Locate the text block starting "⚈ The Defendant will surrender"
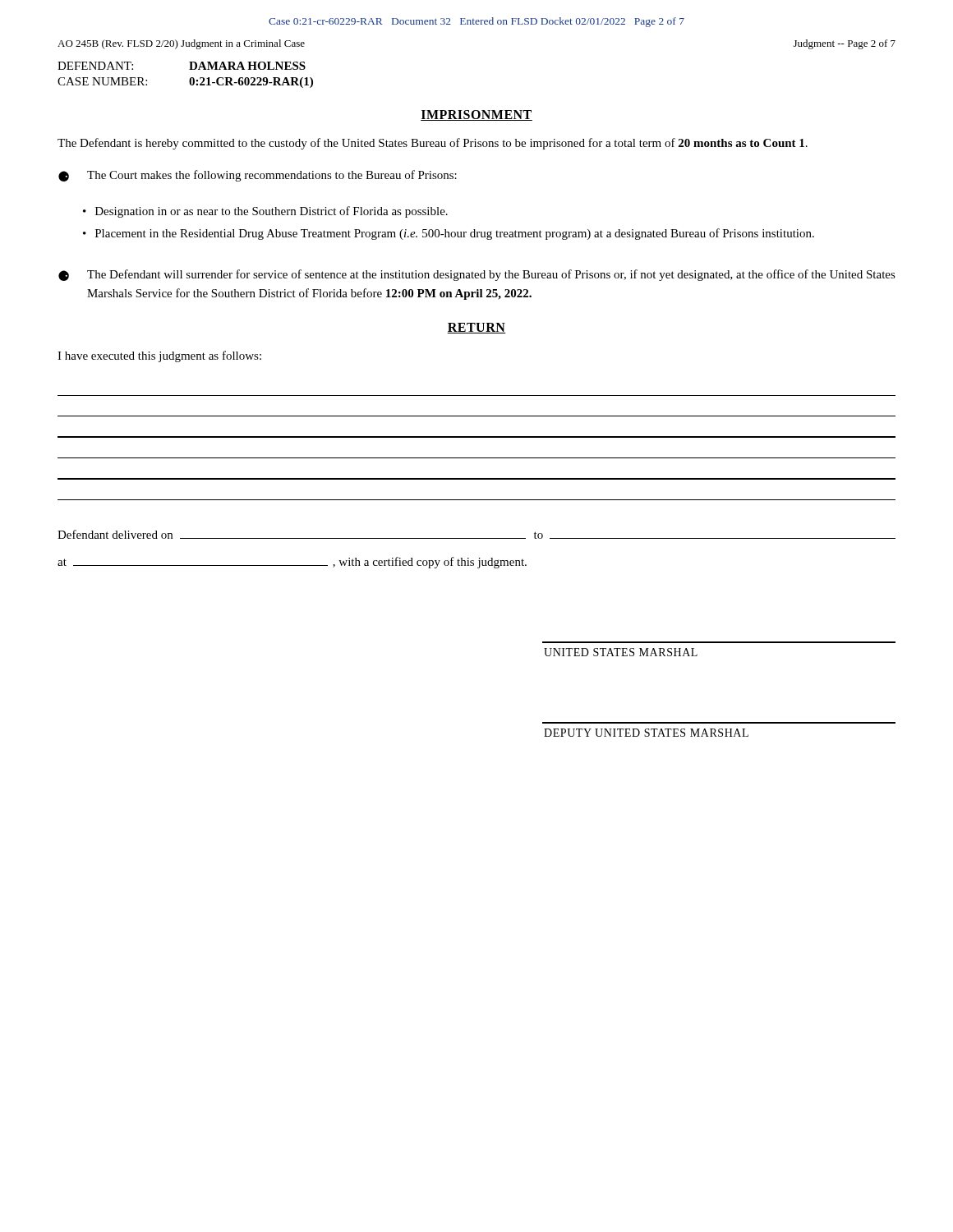Image resolution: width=953 pixels, height=1232 pixels. (x=476, y=284)
